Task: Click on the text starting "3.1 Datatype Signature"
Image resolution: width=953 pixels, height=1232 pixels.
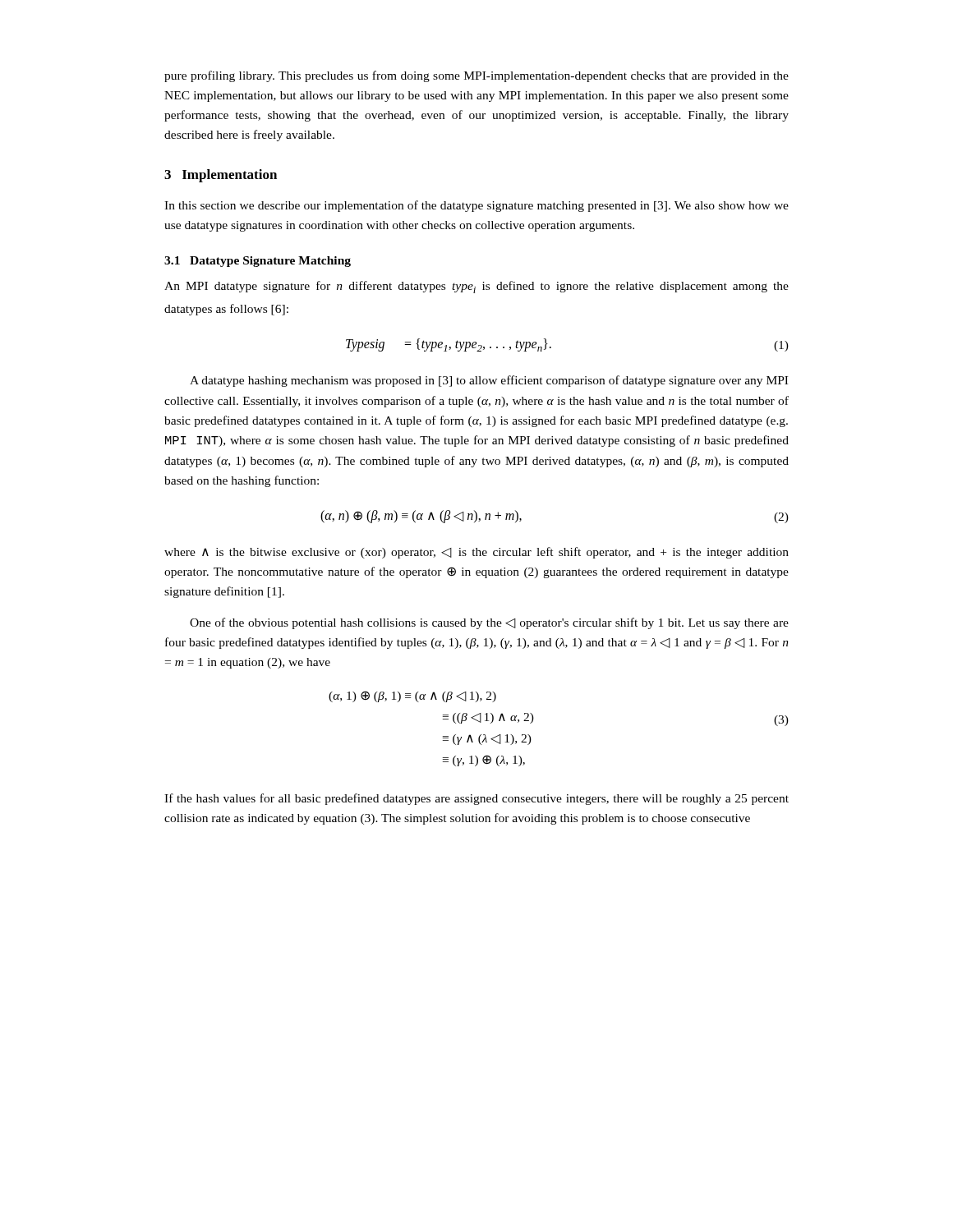Action: point(258,262)
